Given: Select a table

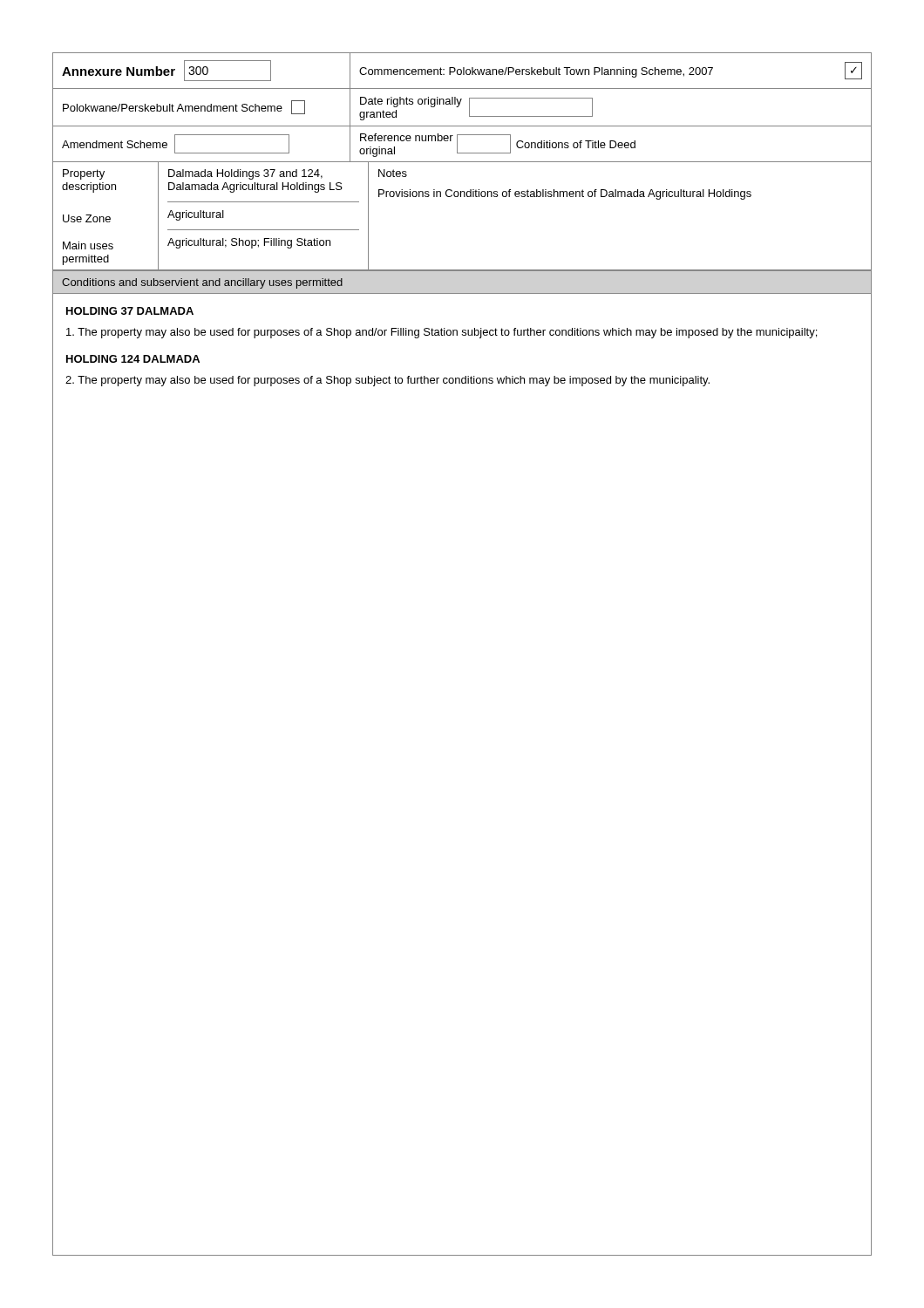Looking at the screenshot, I should 462,162.
